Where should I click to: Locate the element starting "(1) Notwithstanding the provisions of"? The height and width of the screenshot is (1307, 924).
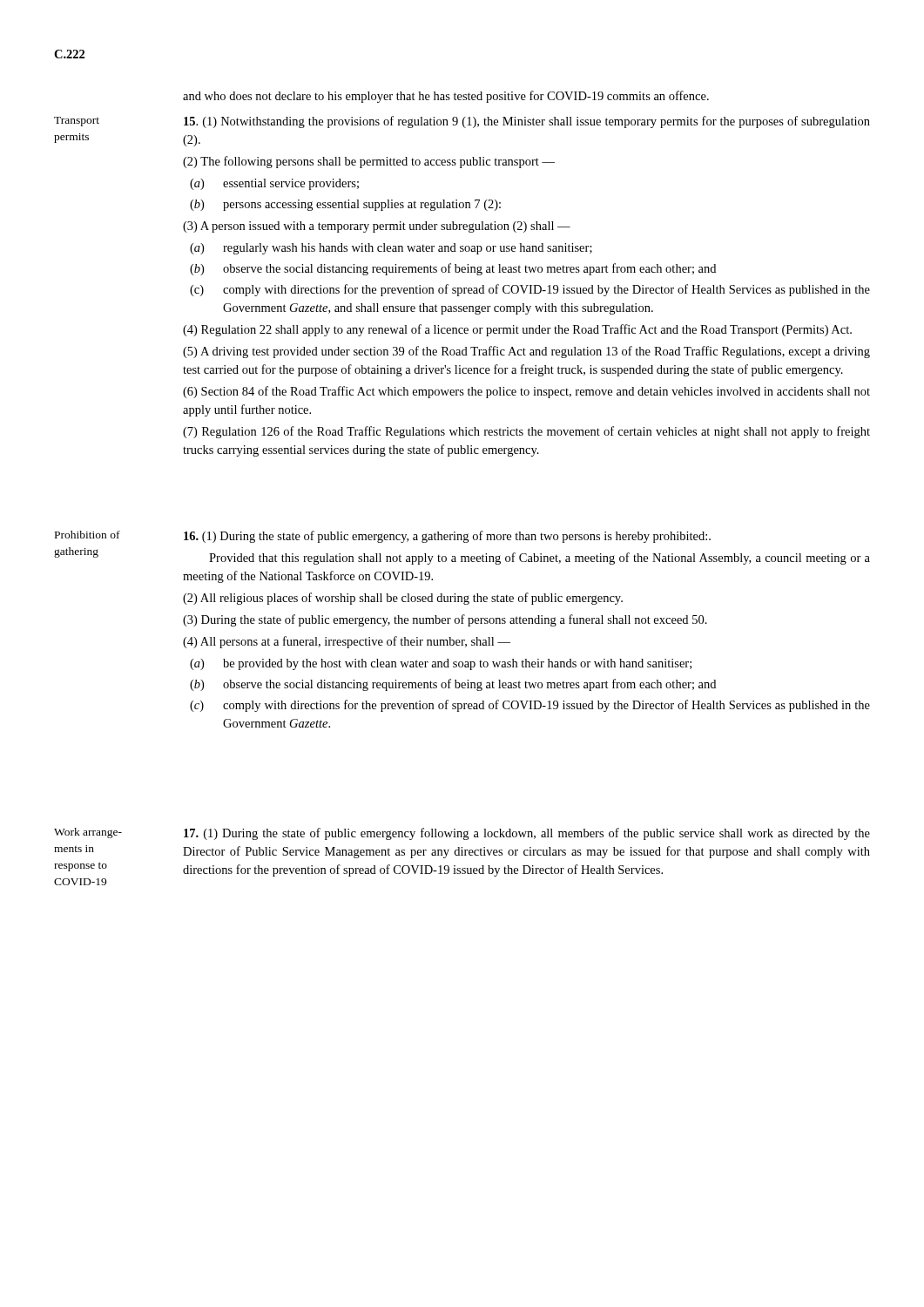pos(526,286)
